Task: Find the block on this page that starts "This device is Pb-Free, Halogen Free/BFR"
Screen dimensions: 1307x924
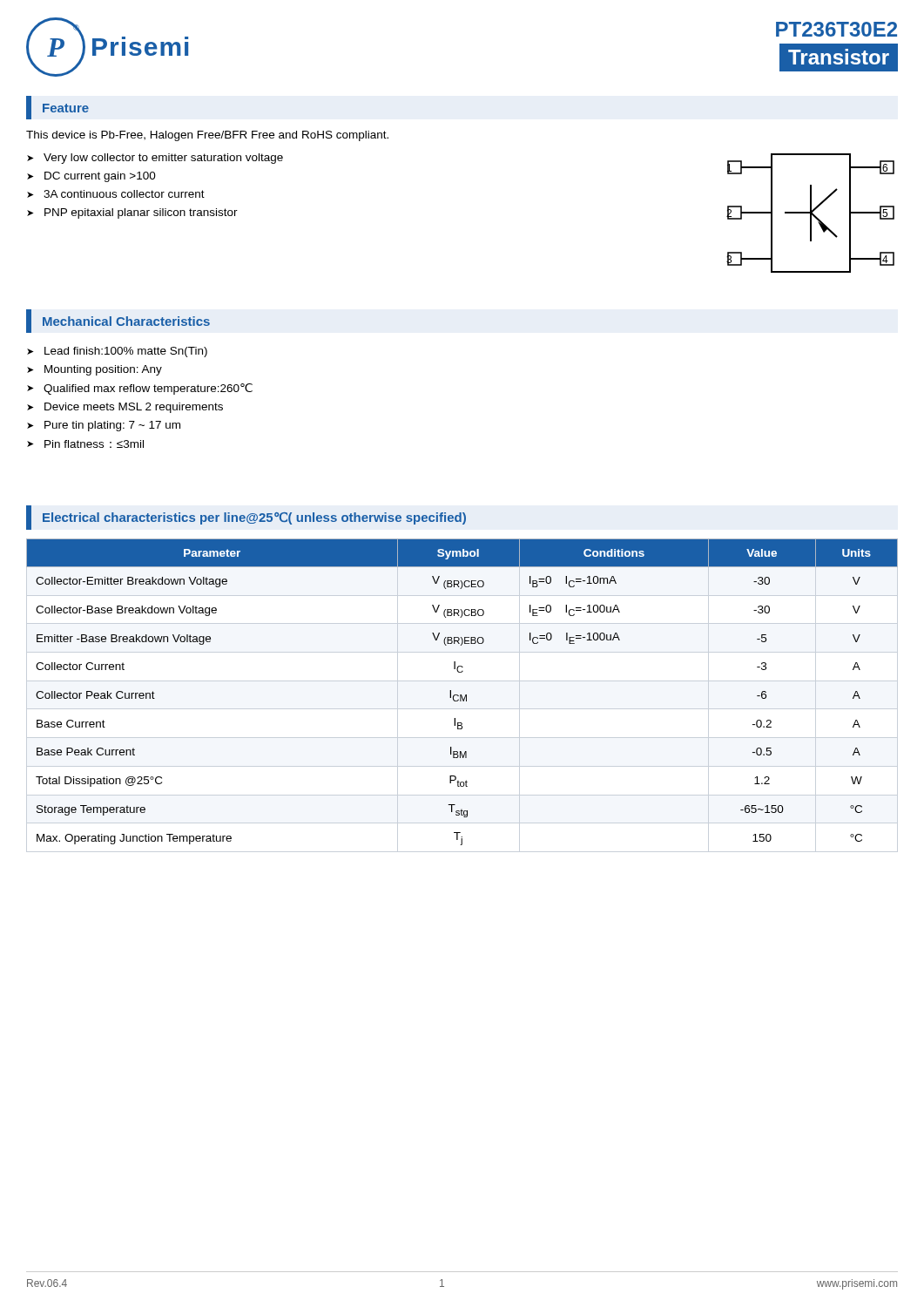Action: 208,135
